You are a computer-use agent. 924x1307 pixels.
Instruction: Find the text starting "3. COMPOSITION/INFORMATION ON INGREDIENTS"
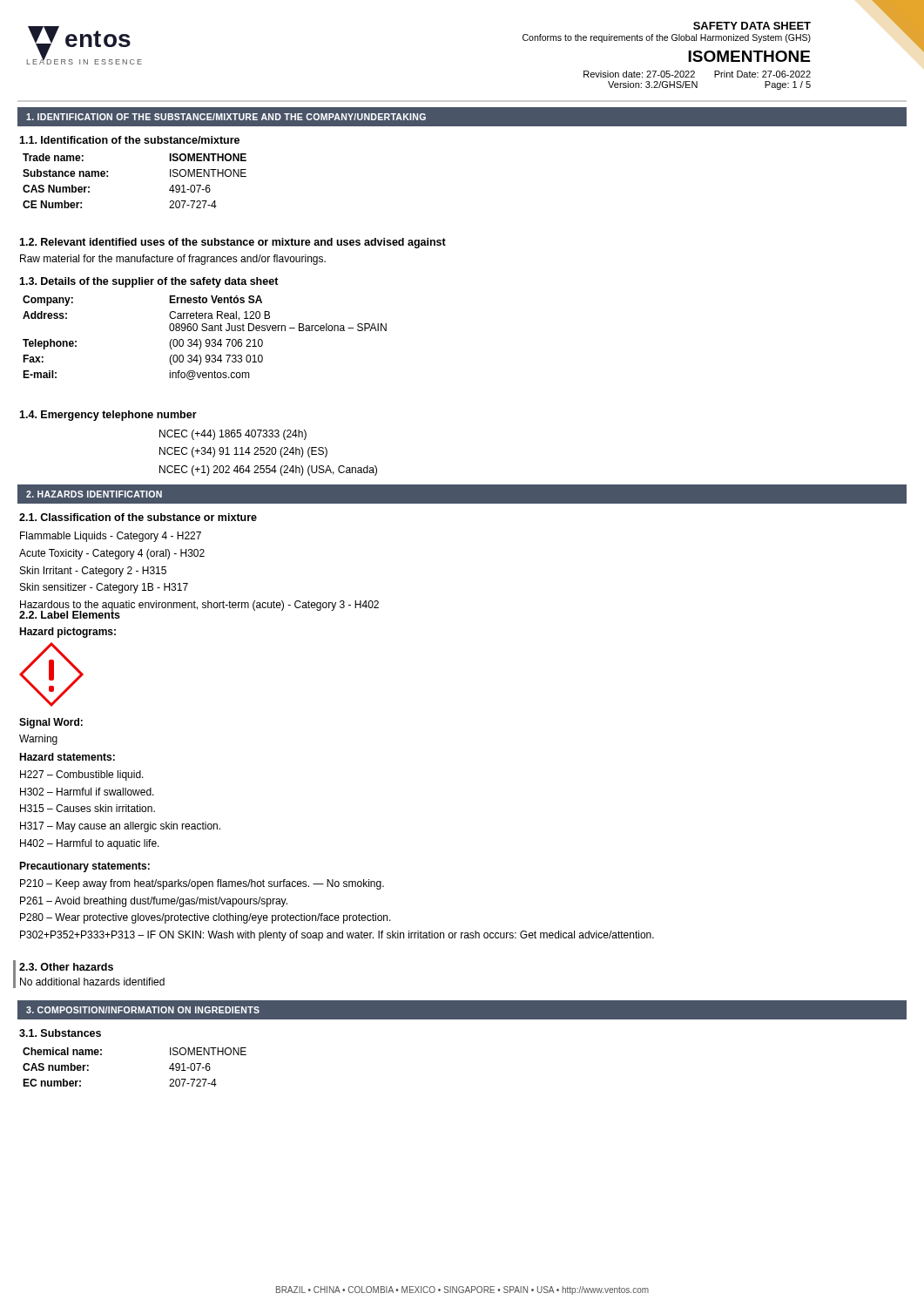143,1010
